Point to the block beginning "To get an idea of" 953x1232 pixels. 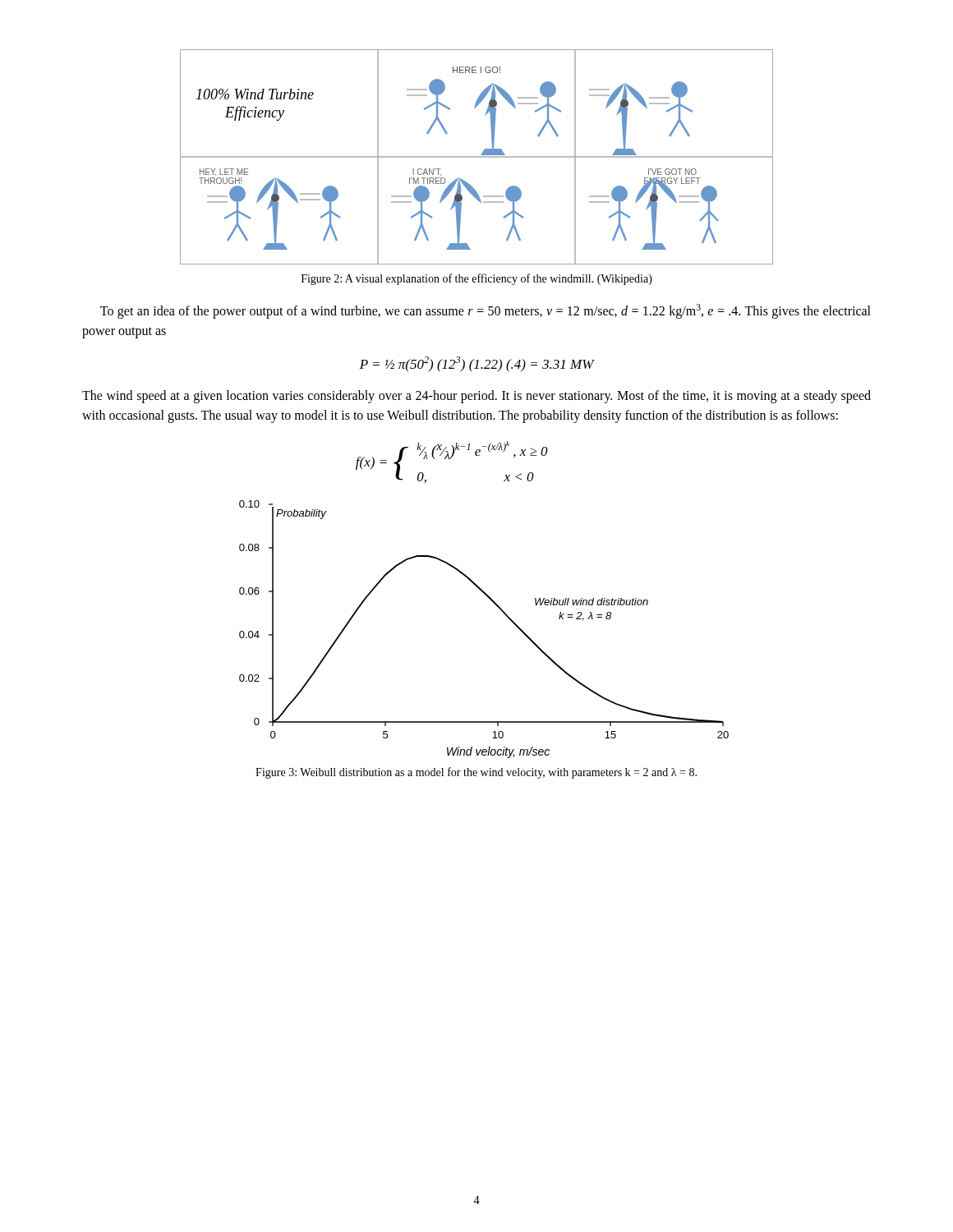476,320
